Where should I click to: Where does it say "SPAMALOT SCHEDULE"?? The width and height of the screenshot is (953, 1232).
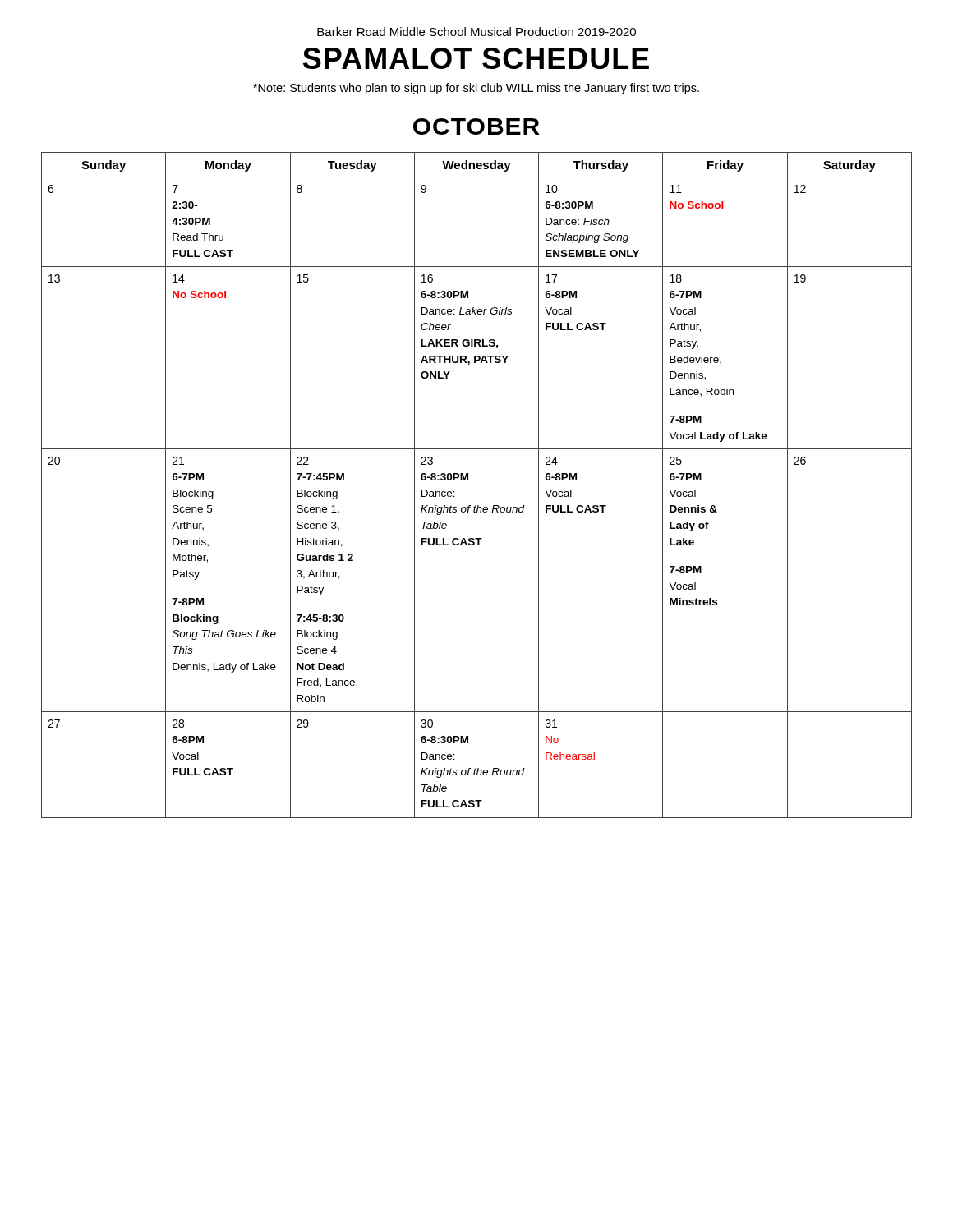[476, 59]
